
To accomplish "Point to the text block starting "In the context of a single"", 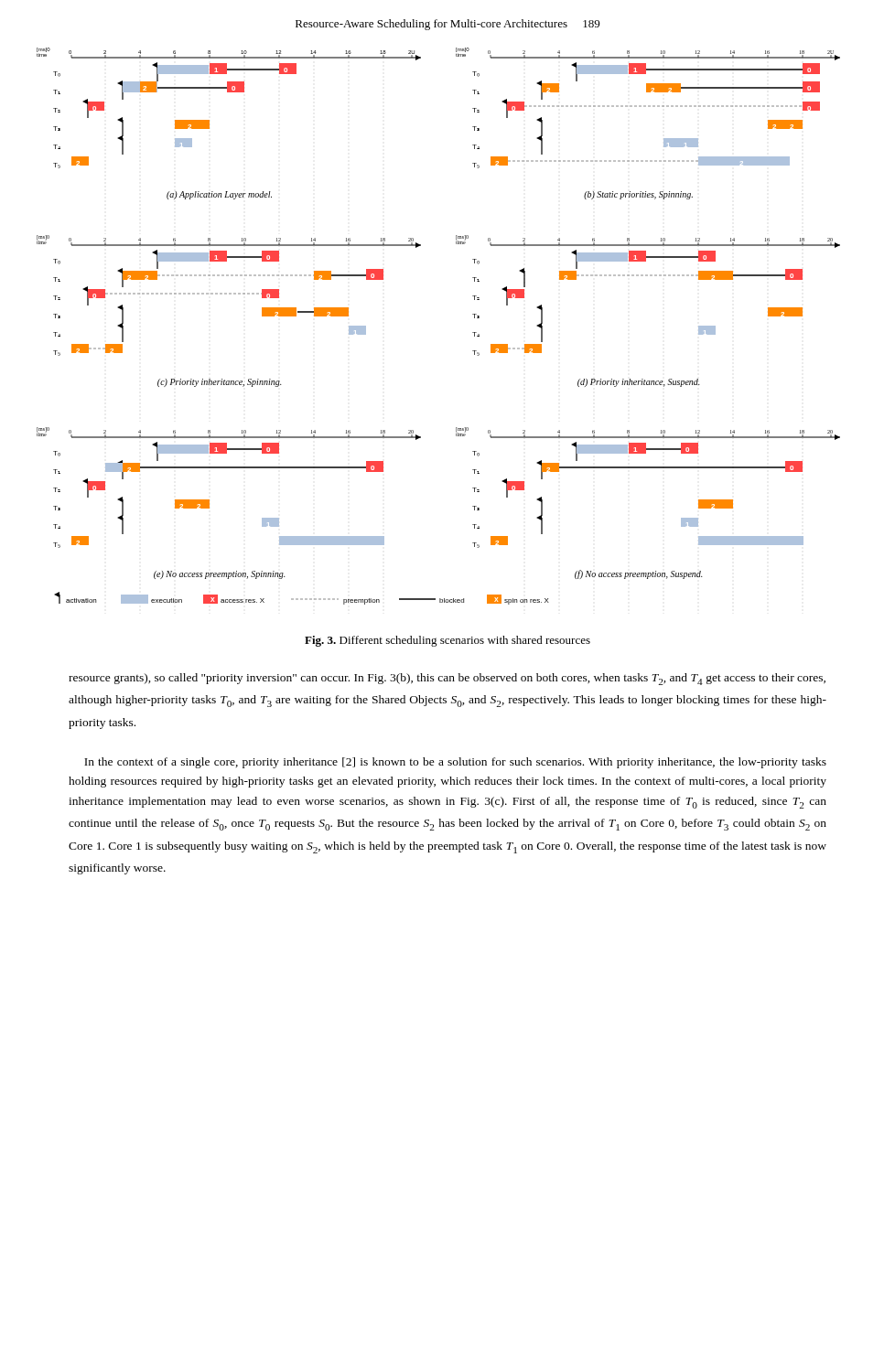I will (448, 814).
